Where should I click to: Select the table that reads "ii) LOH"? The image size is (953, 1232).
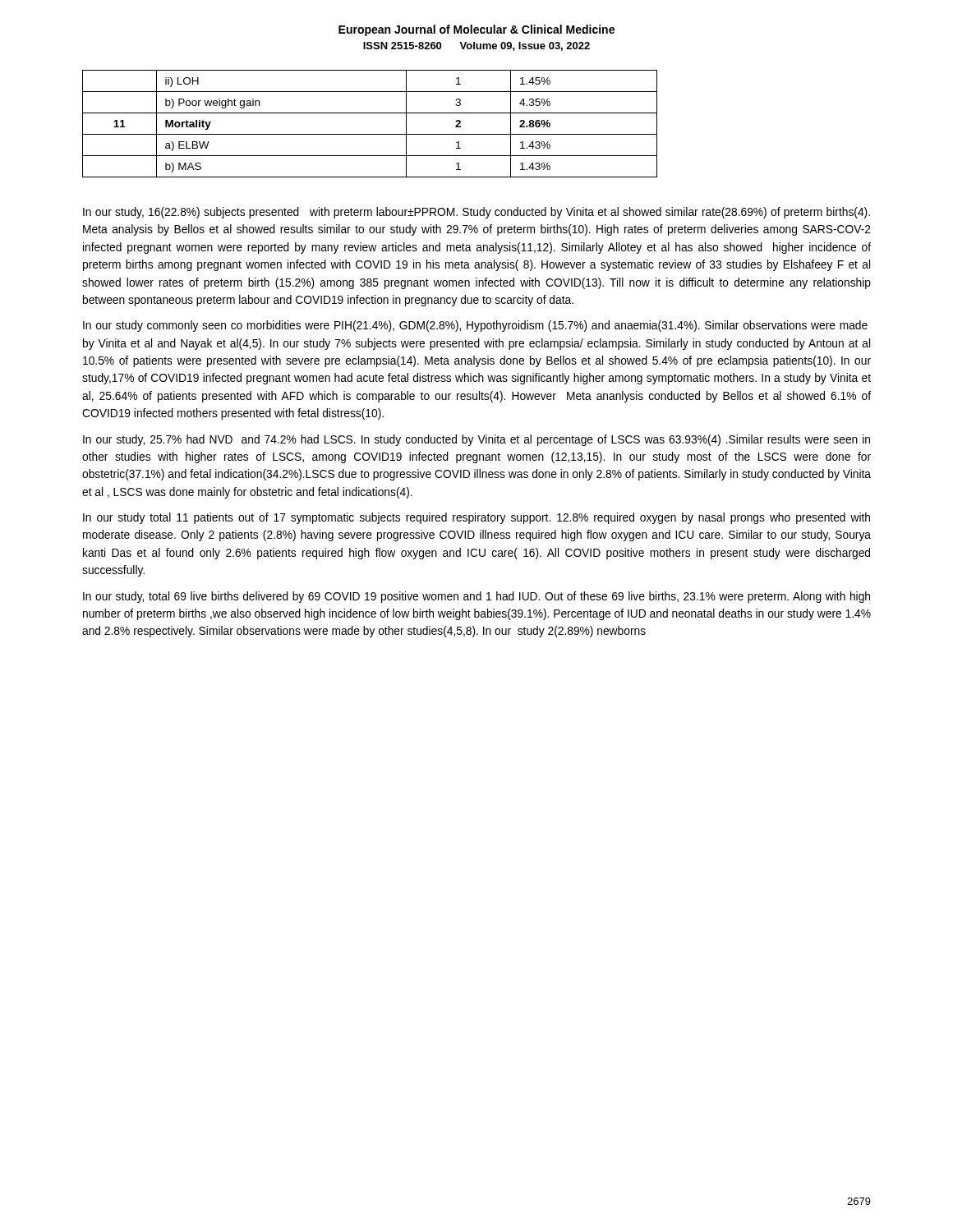point(476,124)
